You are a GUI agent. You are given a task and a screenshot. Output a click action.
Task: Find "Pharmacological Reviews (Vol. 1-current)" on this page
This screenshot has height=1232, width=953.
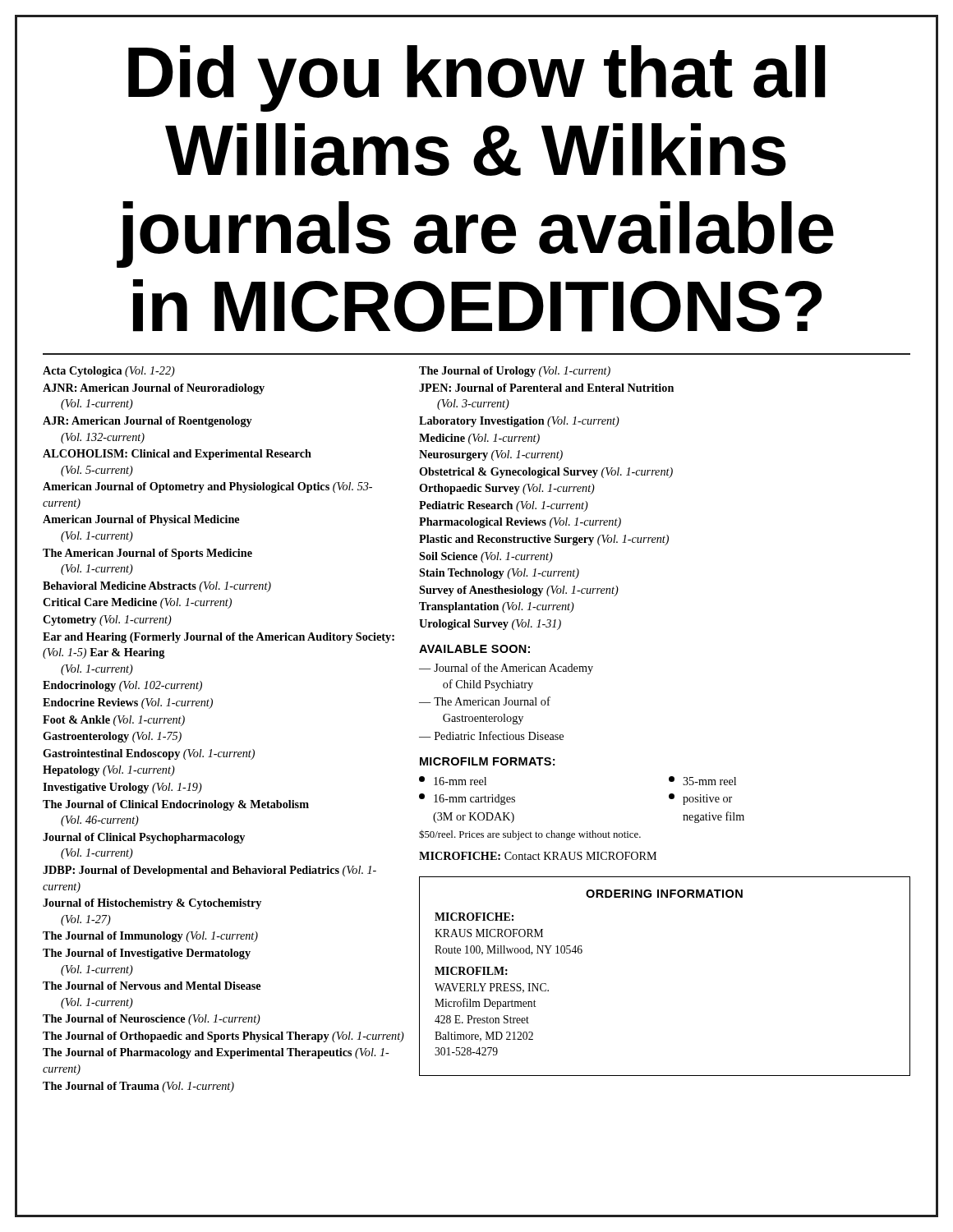click(520, 522)
